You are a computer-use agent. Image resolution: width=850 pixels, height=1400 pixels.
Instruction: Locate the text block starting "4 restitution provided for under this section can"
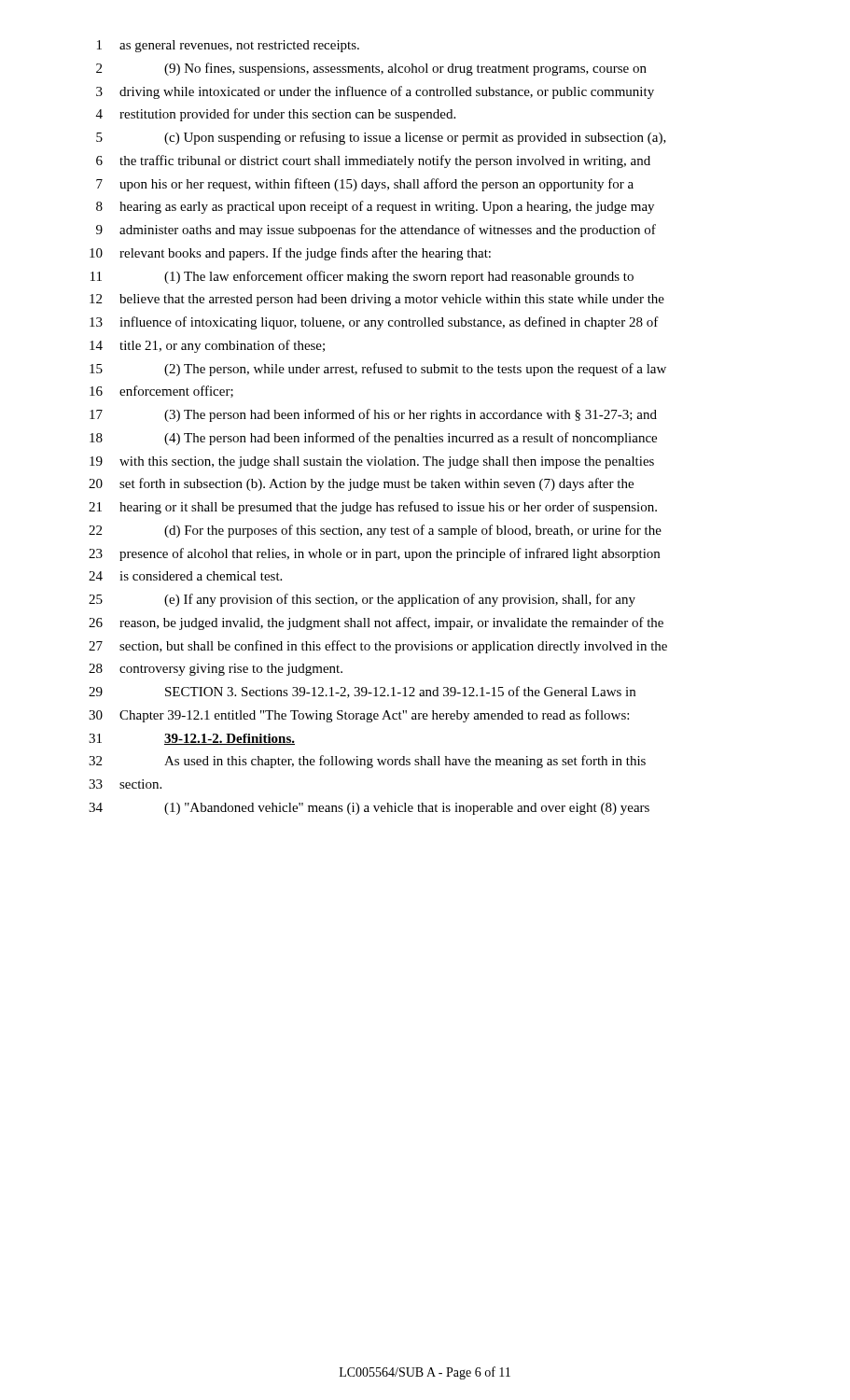(425, 114)
